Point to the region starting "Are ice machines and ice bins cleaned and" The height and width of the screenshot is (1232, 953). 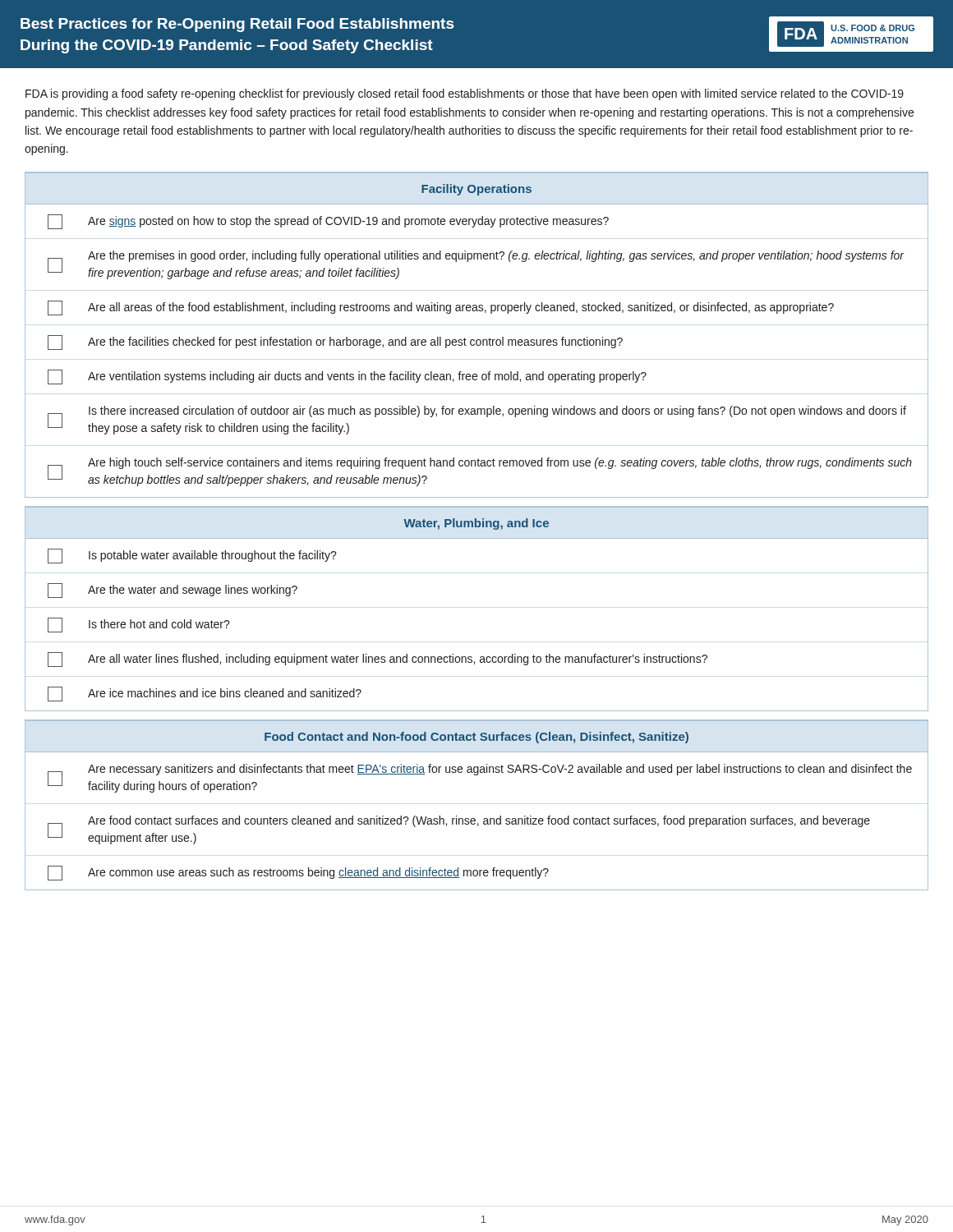pos(225,693)
